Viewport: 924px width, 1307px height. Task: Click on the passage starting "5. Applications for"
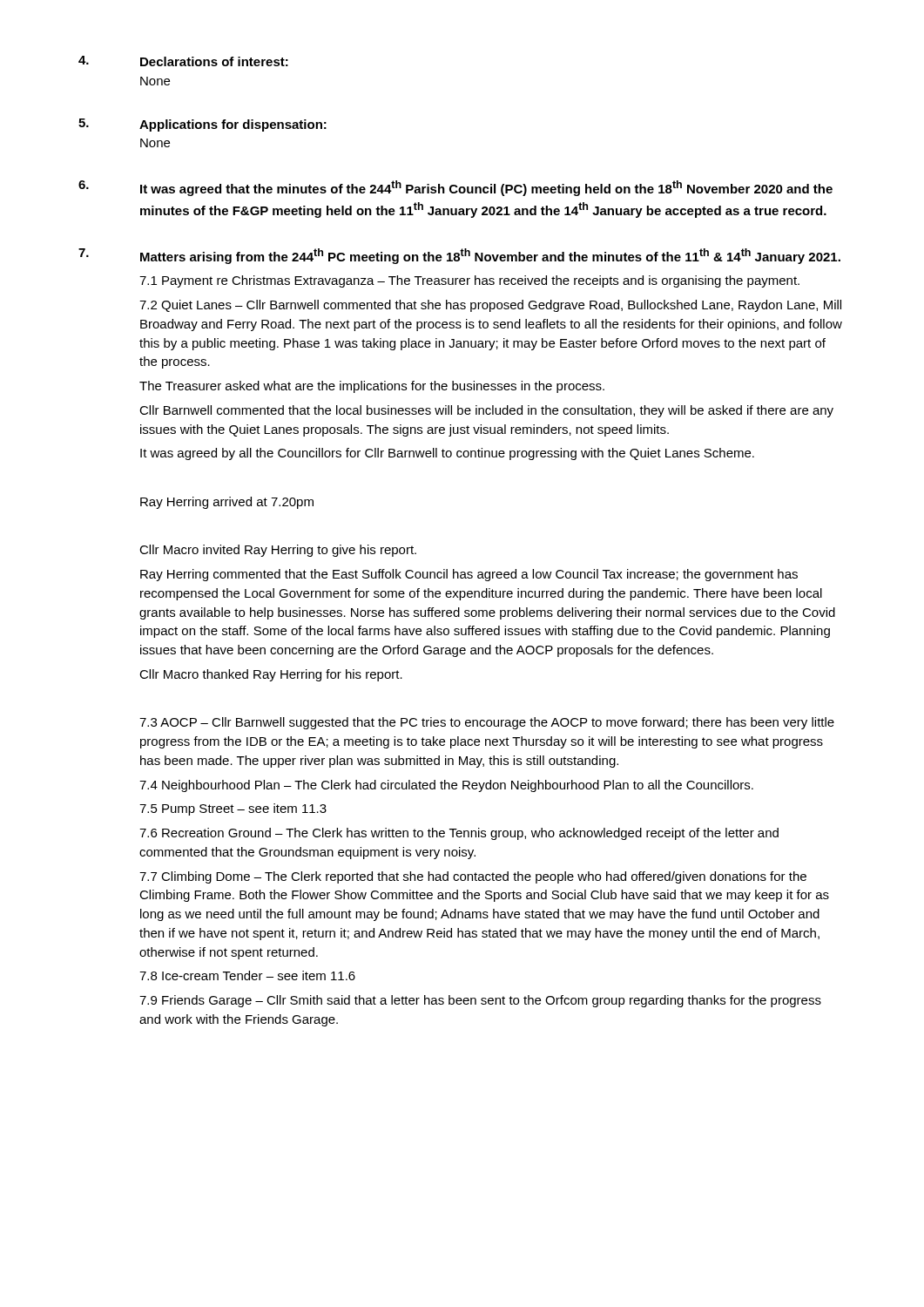[x=202, y=125]
